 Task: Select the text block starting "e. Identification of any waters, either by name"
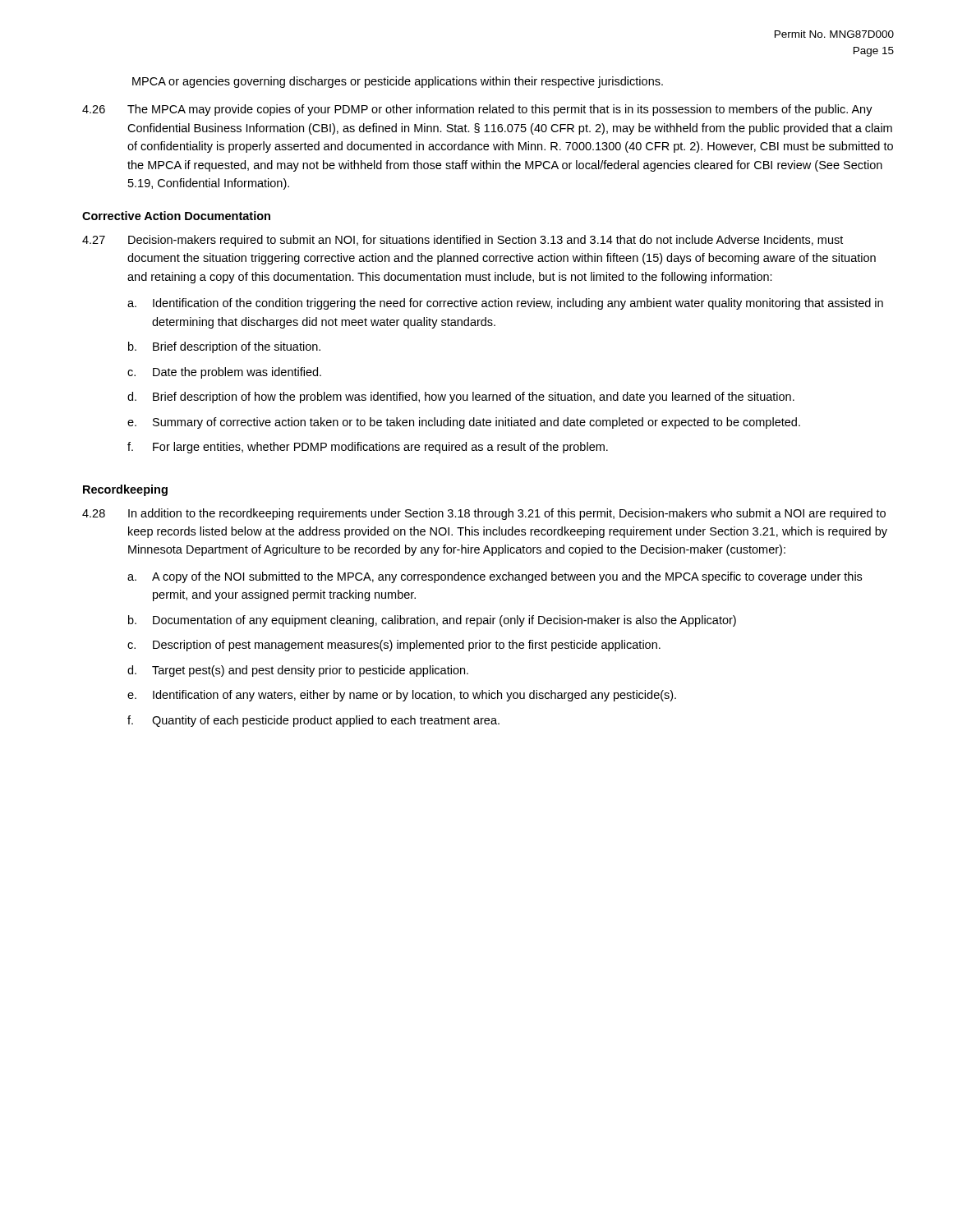click(511, 695)
